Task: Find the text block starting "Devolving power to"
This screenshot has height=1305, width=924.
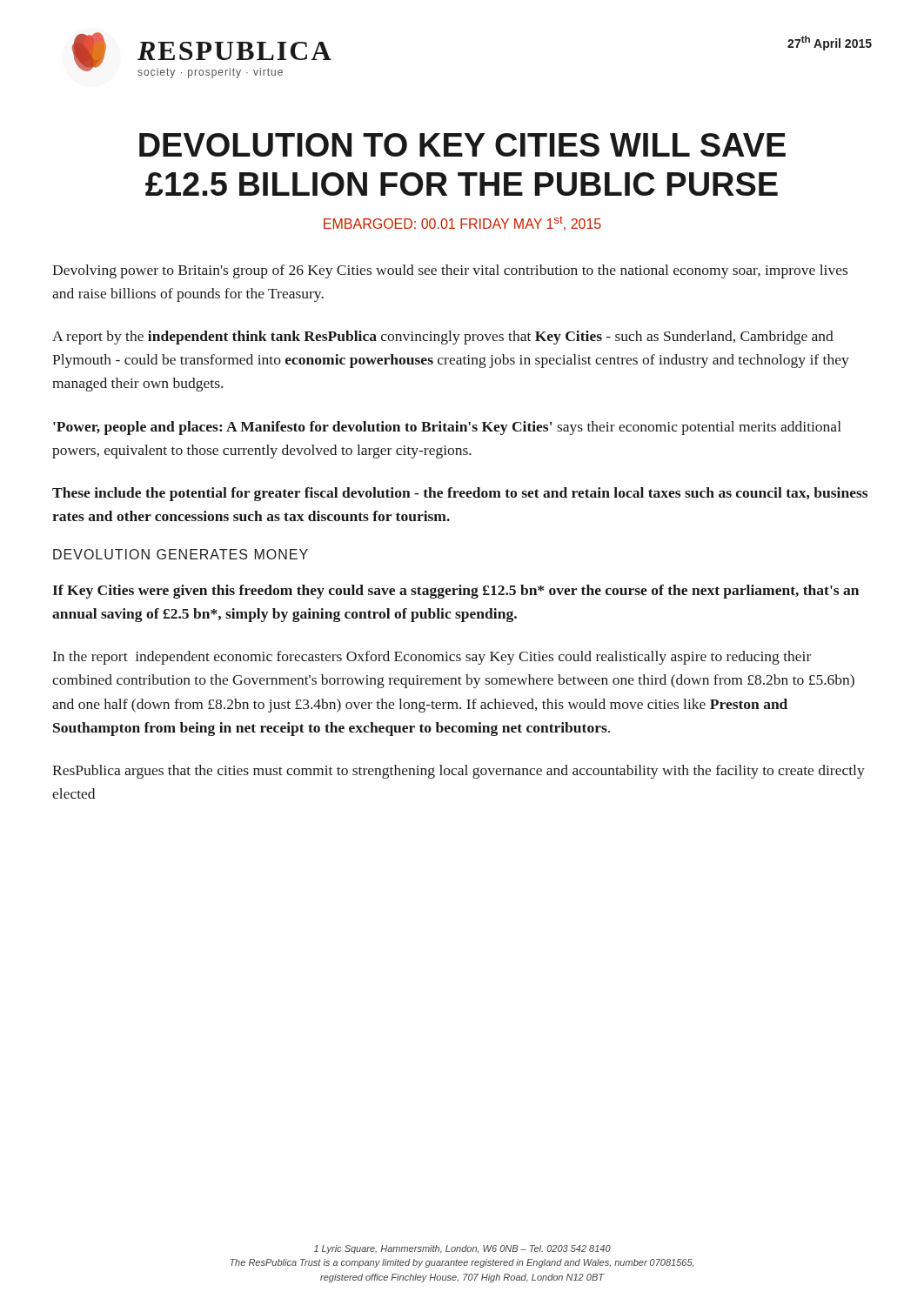Action: pyautogui.click(x=450, y=281)
